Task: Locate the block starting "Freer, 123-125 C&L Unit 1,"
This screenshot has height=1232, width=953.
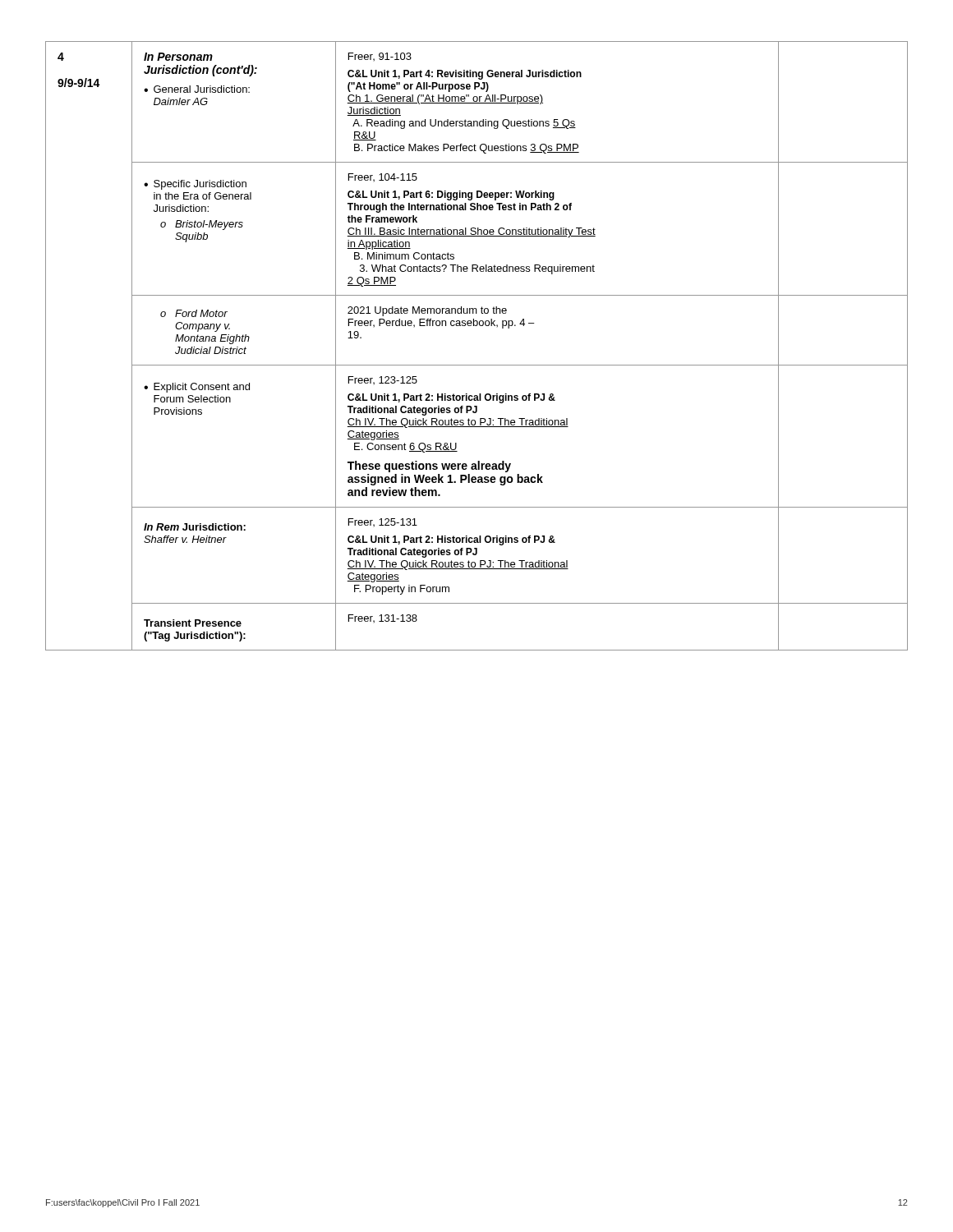Action: pos(557,436)
